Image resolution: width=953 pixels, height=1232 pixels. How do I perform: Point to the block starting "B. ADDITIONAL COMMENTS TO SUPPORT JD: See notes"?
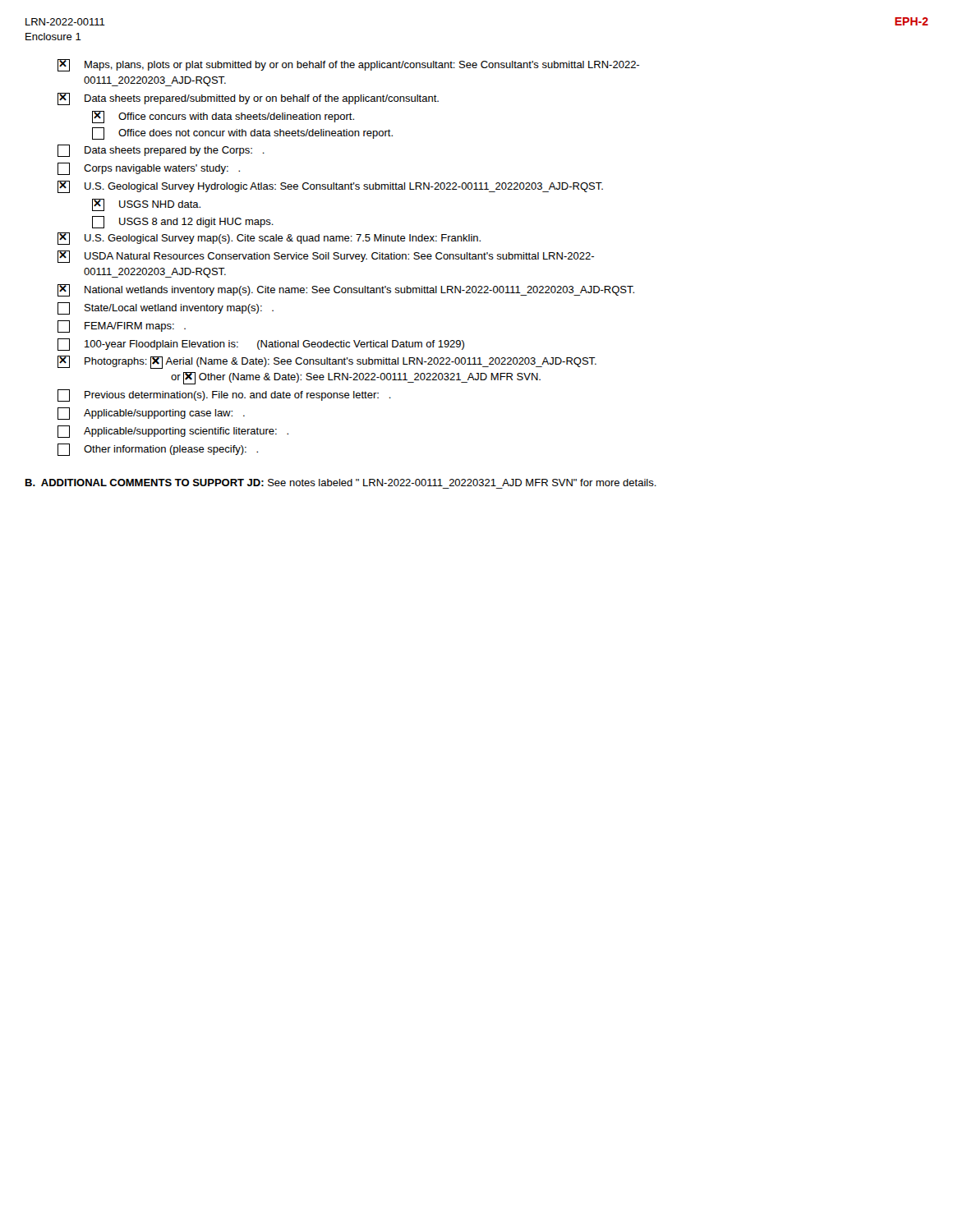pyautogui.click(x=341, y=483)
